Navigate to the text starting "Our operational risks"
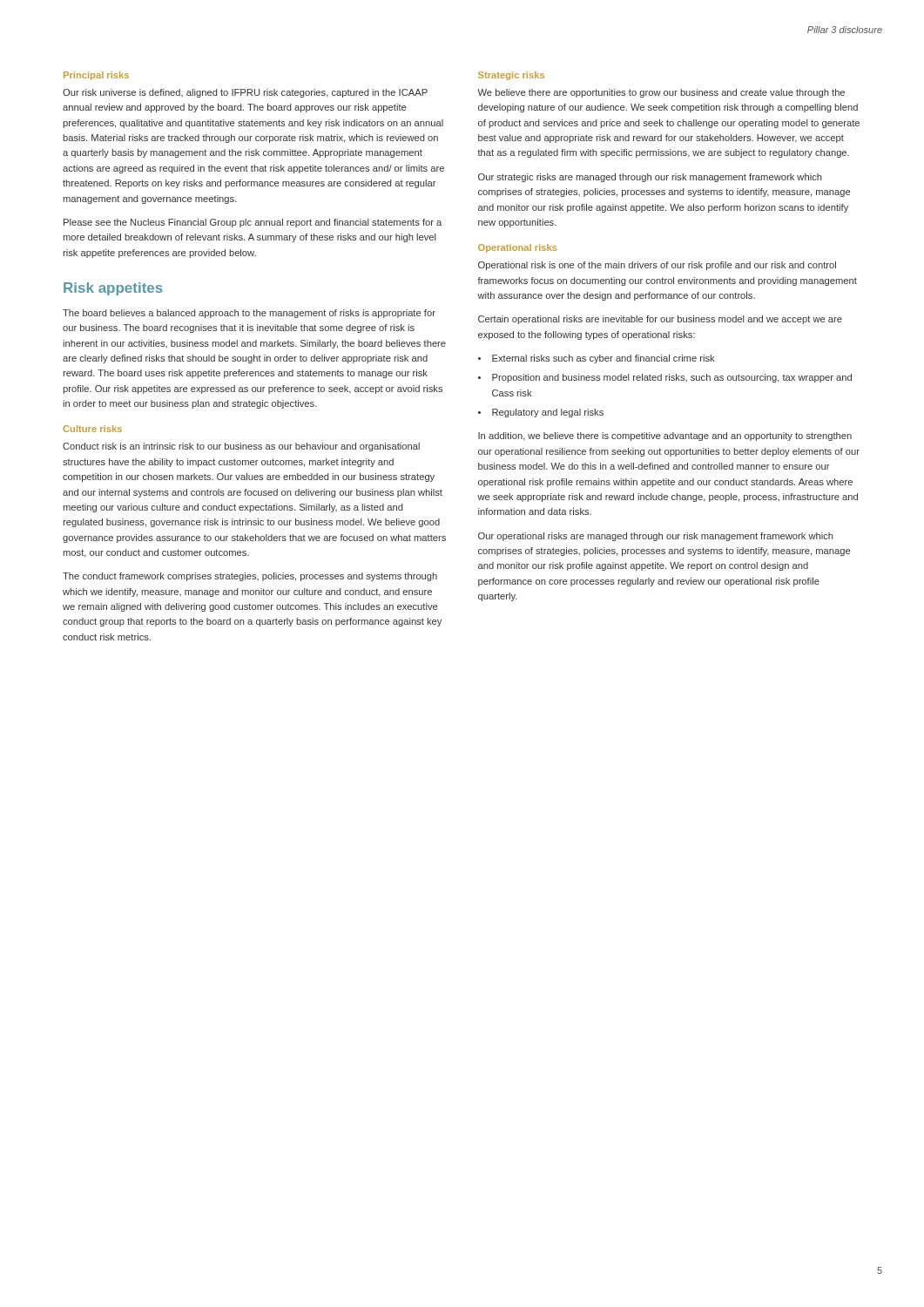 point(669,566)
